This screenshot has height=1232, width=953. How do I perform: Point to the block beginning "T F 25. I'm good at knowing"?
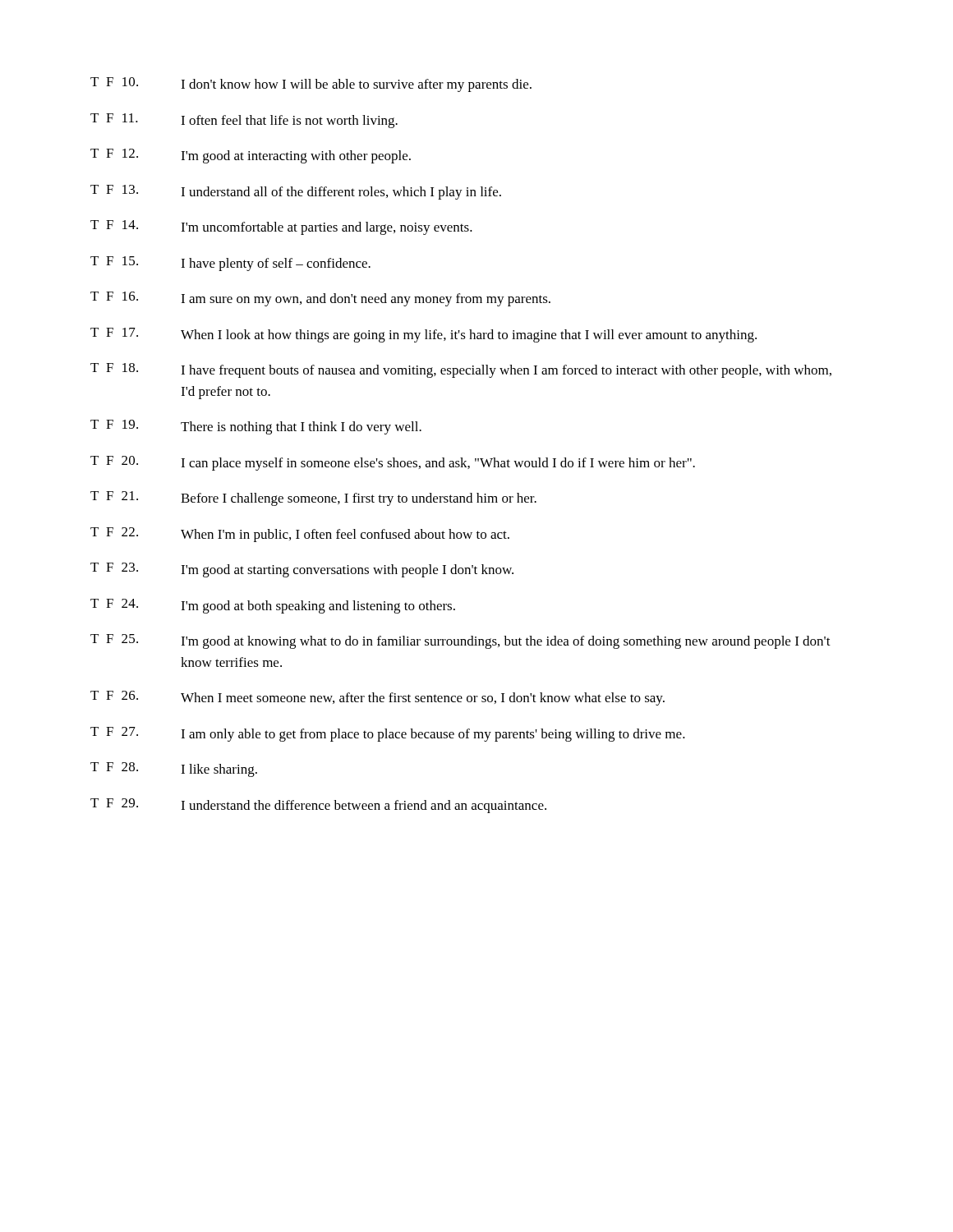[x=468, y=652]
